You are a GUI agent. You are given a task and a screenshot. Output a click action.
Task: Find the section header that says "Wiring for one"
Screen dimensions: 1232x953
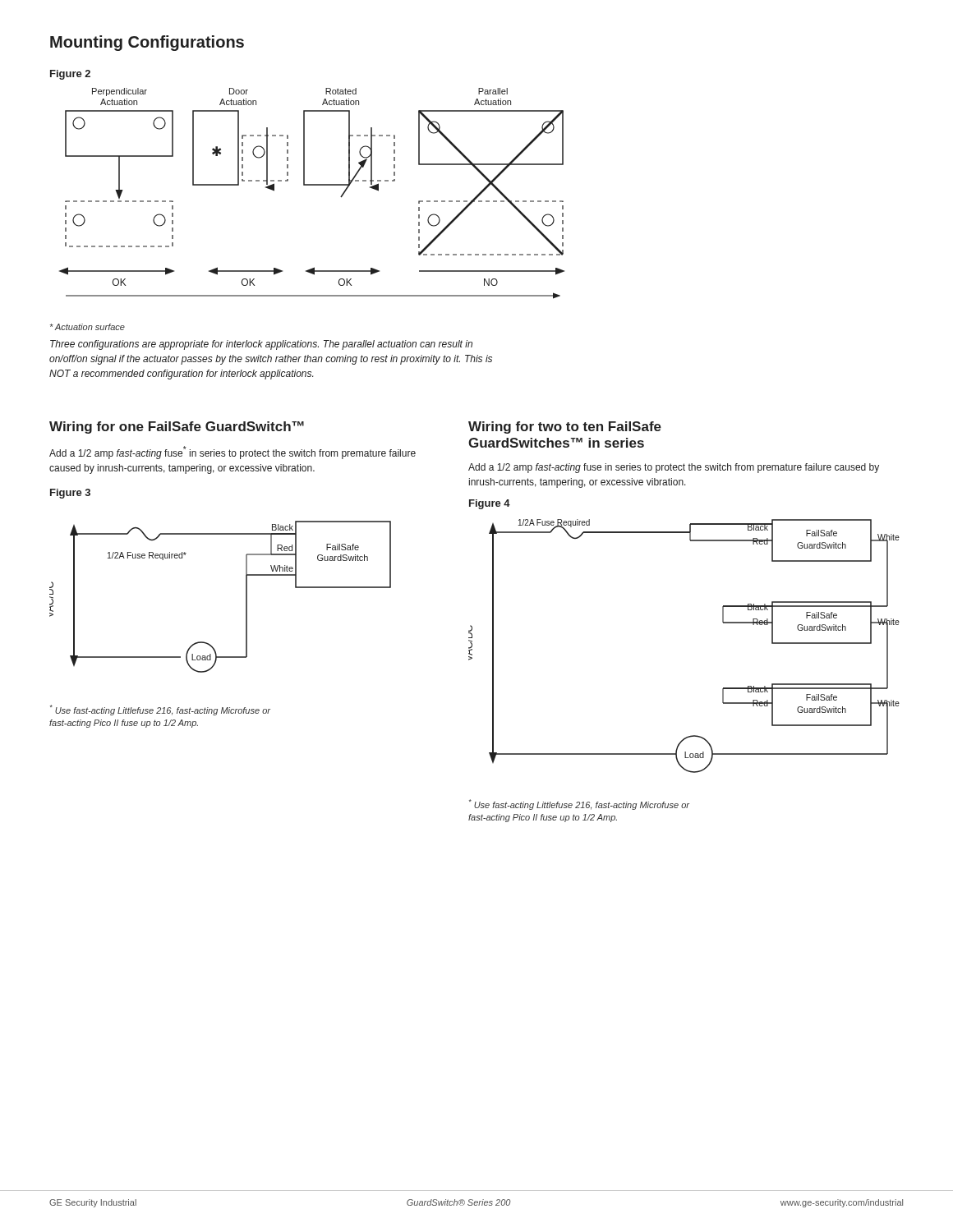pos(177,427)
